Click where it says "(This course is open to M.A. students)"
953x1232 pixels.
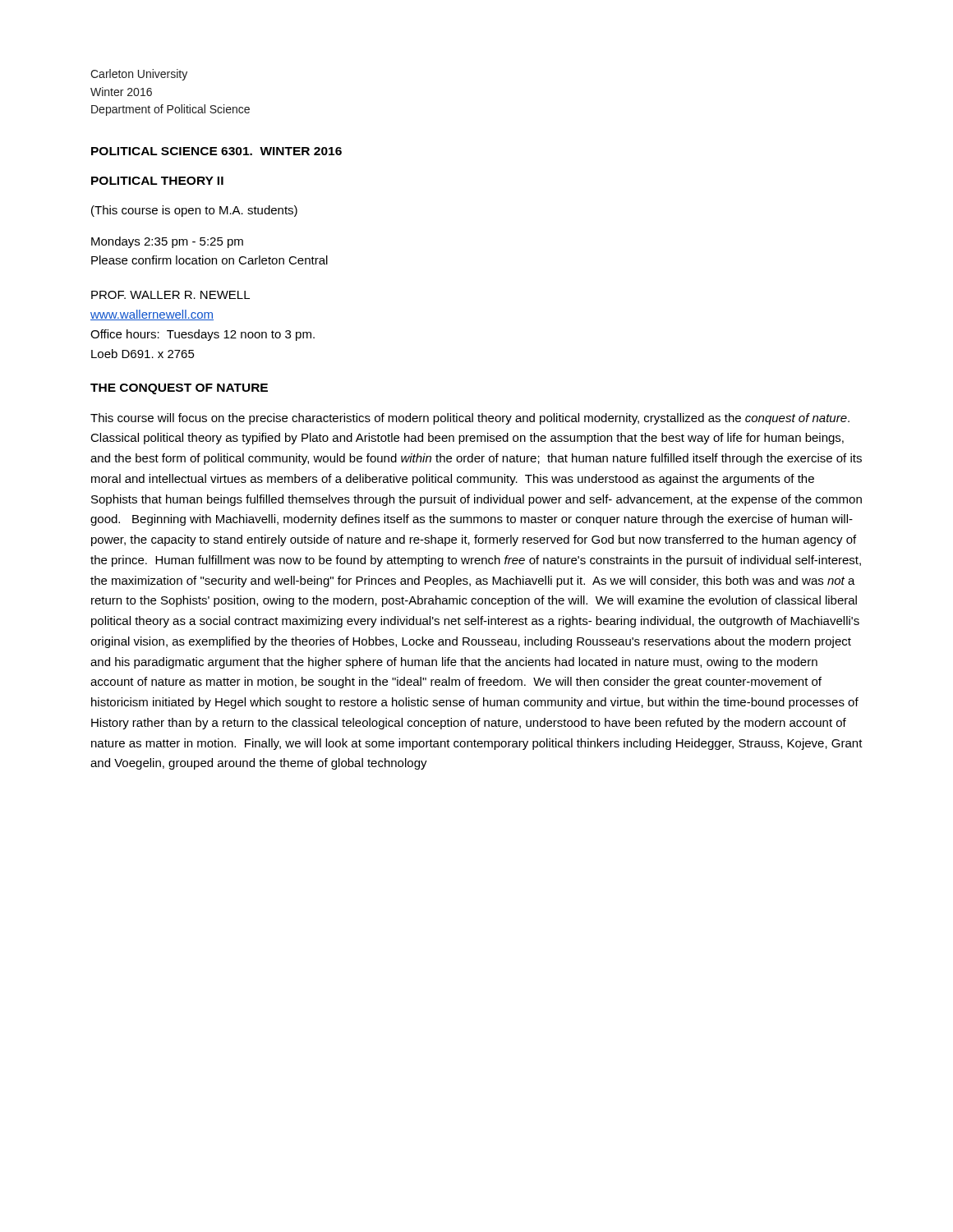(194, 210)
